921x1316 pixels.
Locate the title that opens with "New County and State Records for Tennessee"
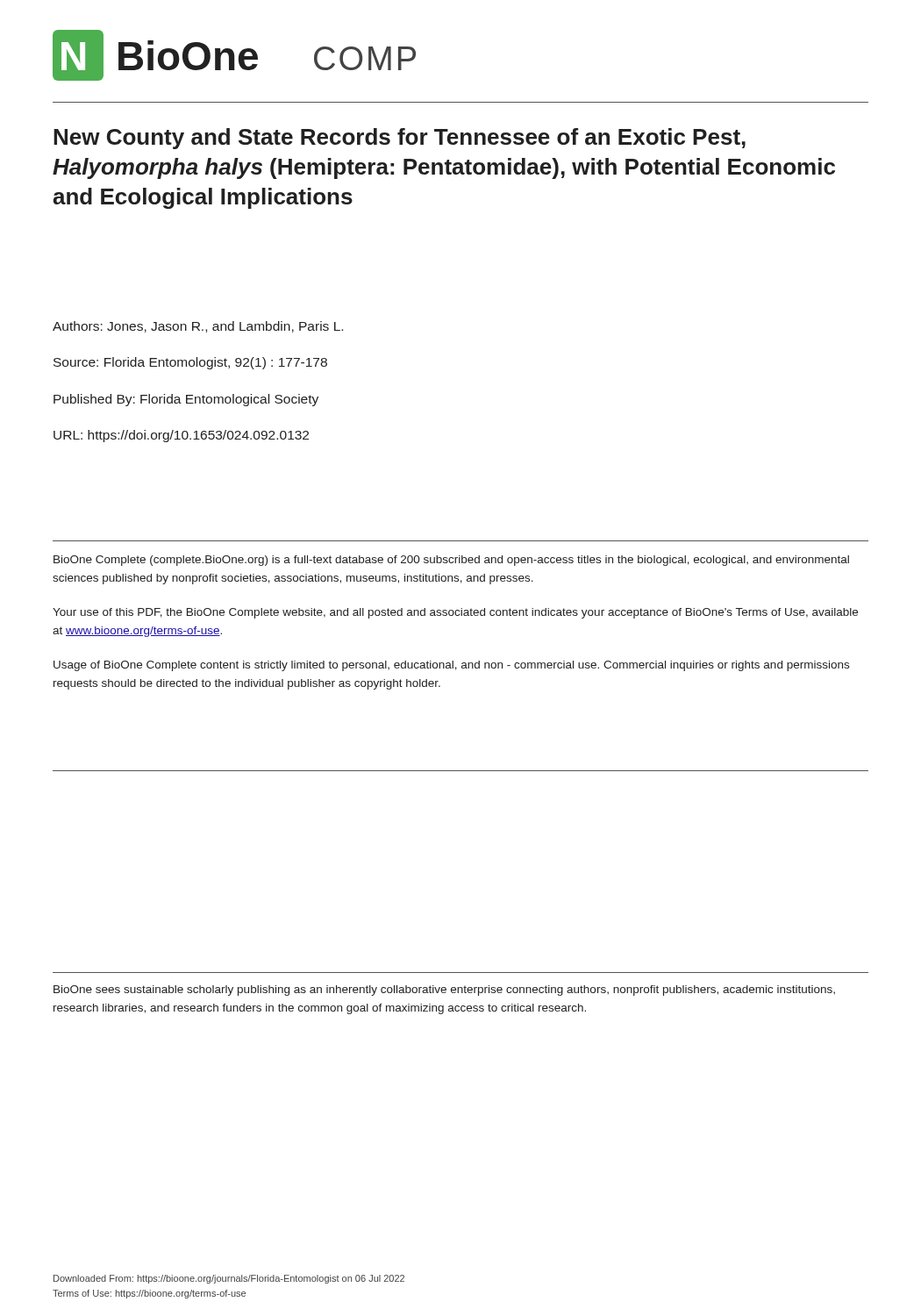coord(460,167)
